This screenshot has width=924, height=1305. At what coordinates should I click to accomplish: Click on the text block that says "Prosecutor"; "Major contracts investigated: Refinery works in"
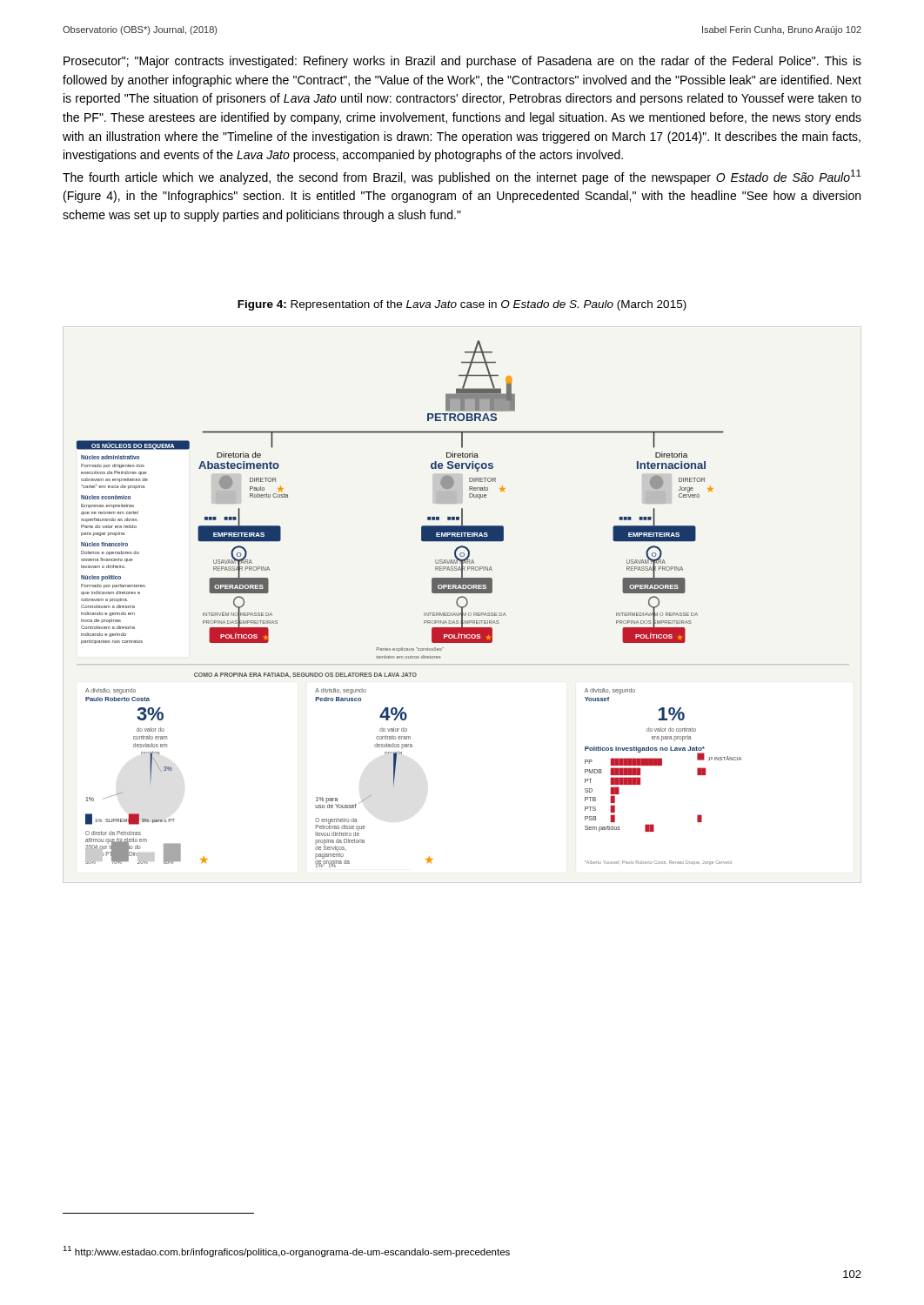[462, 138]
